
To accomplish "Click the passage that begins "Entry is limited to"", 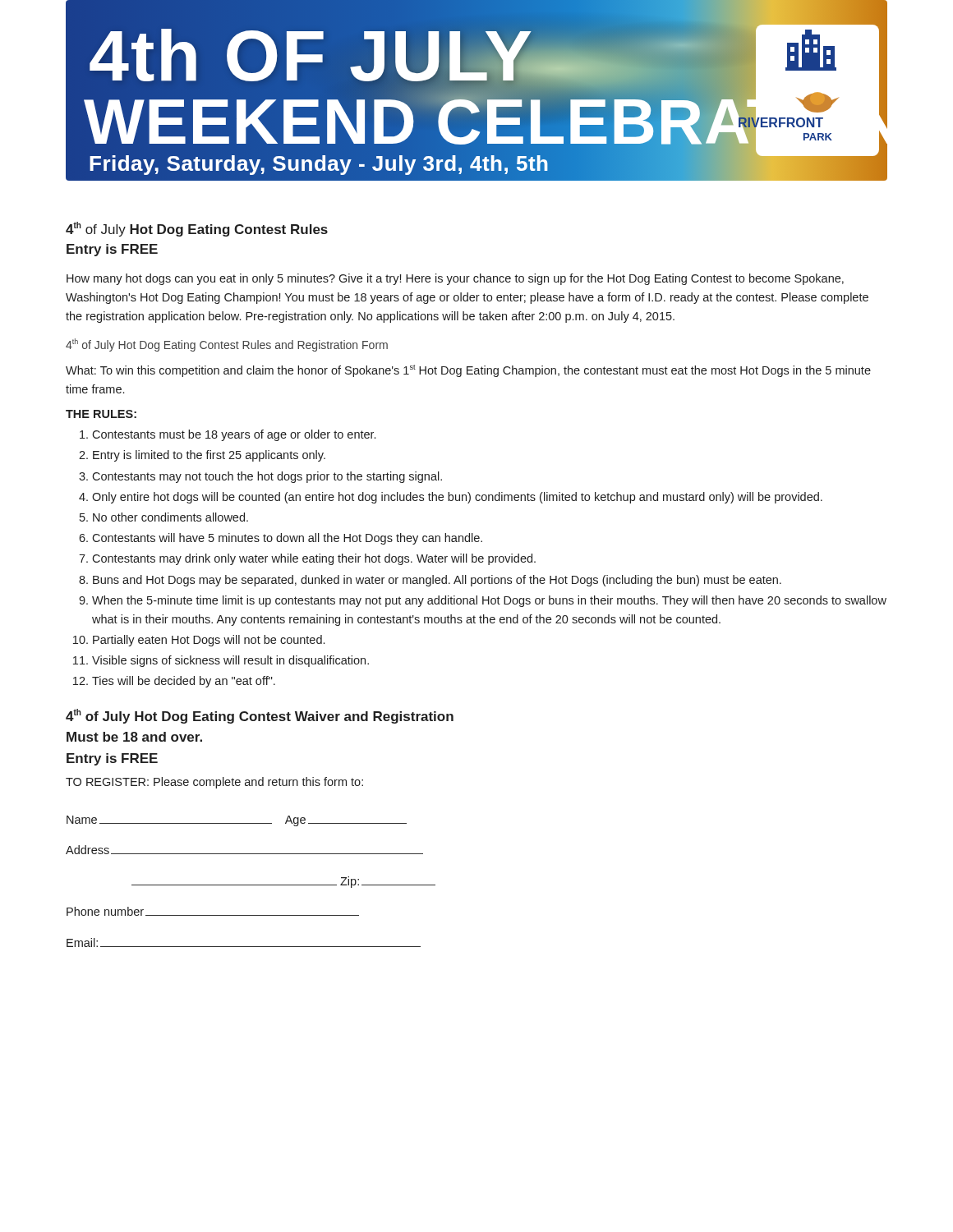I will [209, 455].
